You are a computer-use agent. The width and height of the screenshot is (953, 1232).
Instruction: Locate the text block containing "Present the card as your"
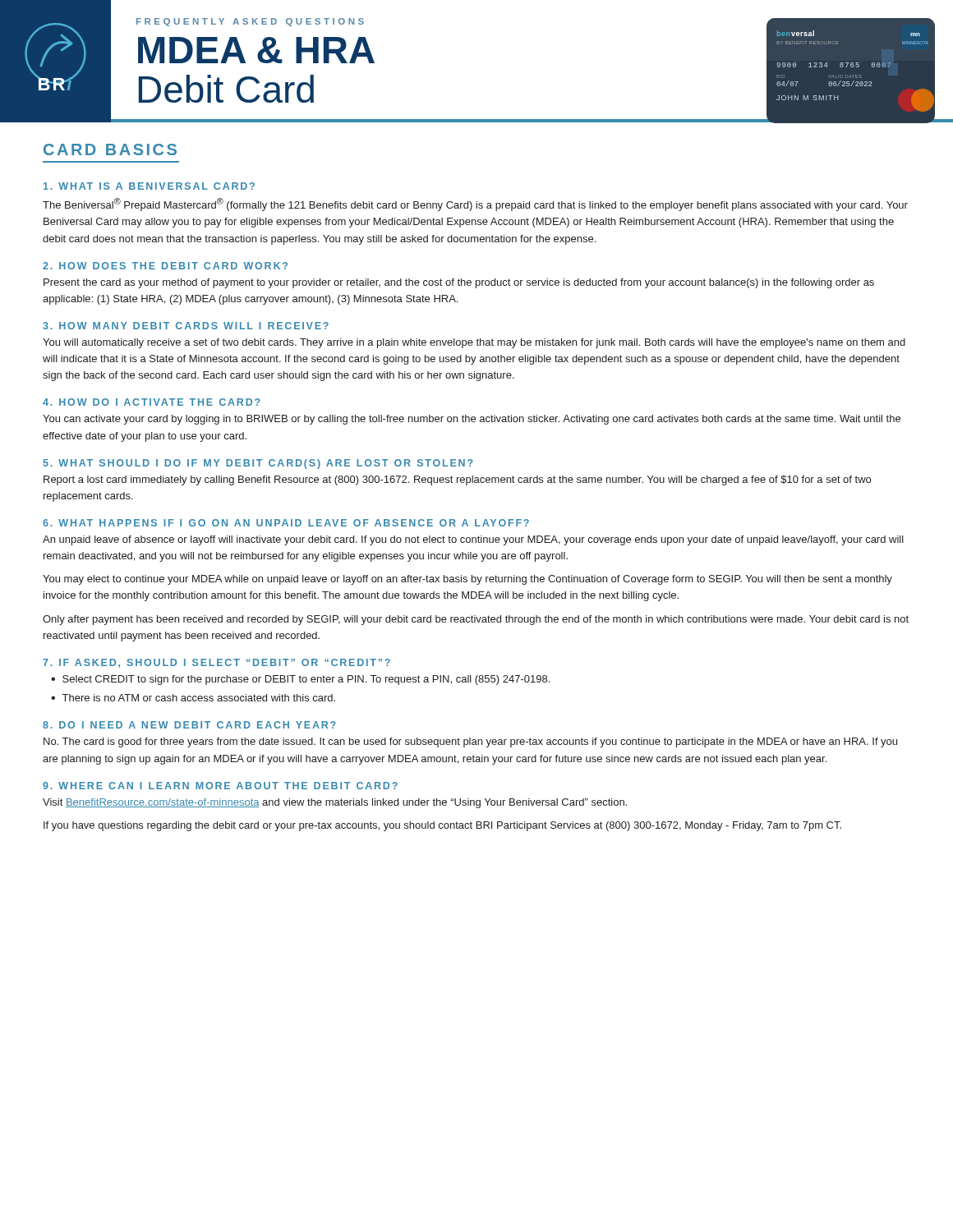pos(459,290)
